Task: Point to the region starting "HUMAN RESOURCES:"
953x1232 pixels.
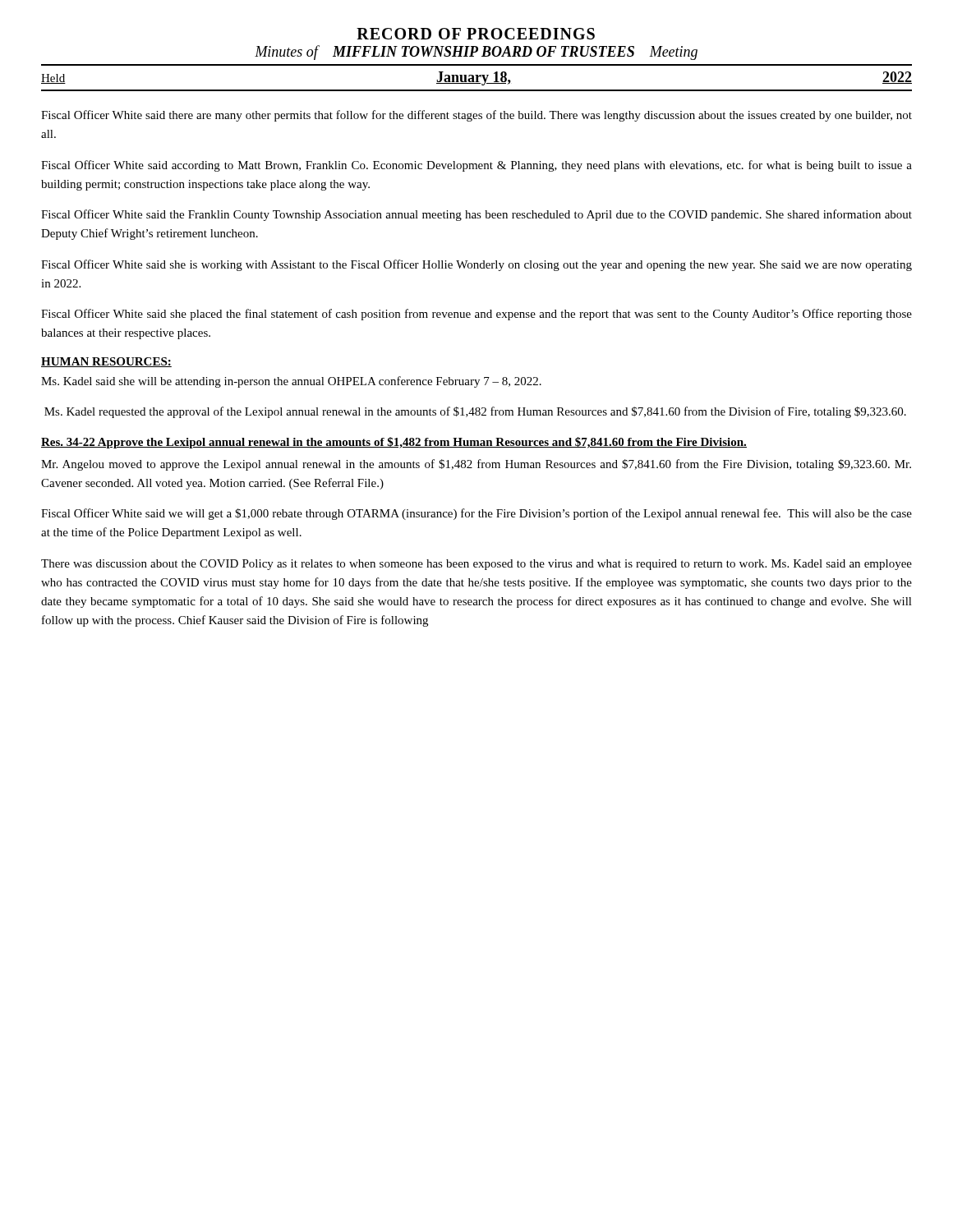Action: coord(106,361)
